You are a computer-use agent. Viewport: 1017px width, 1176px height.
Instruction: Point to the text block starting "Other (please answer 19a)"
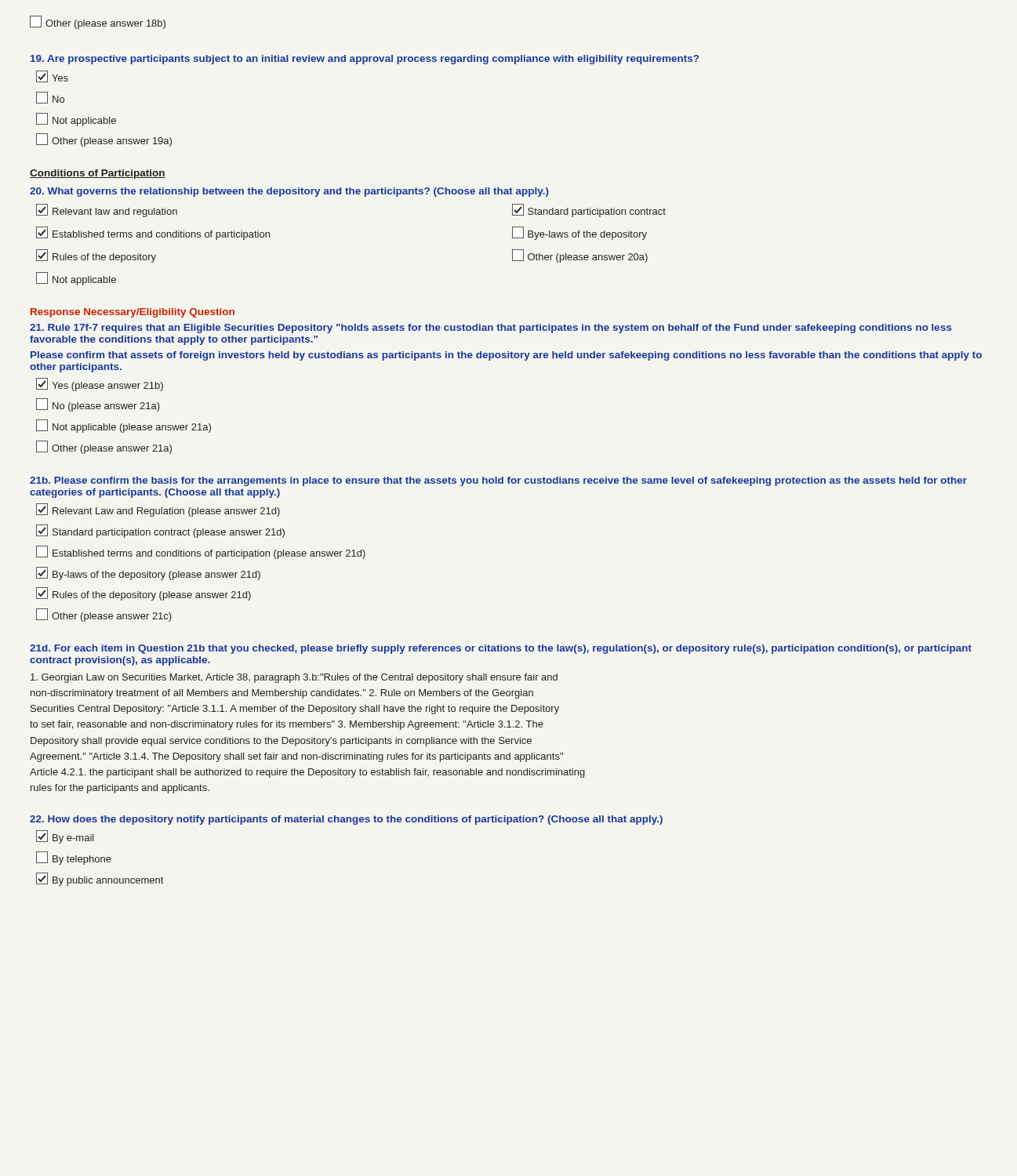tap(104, 141)
